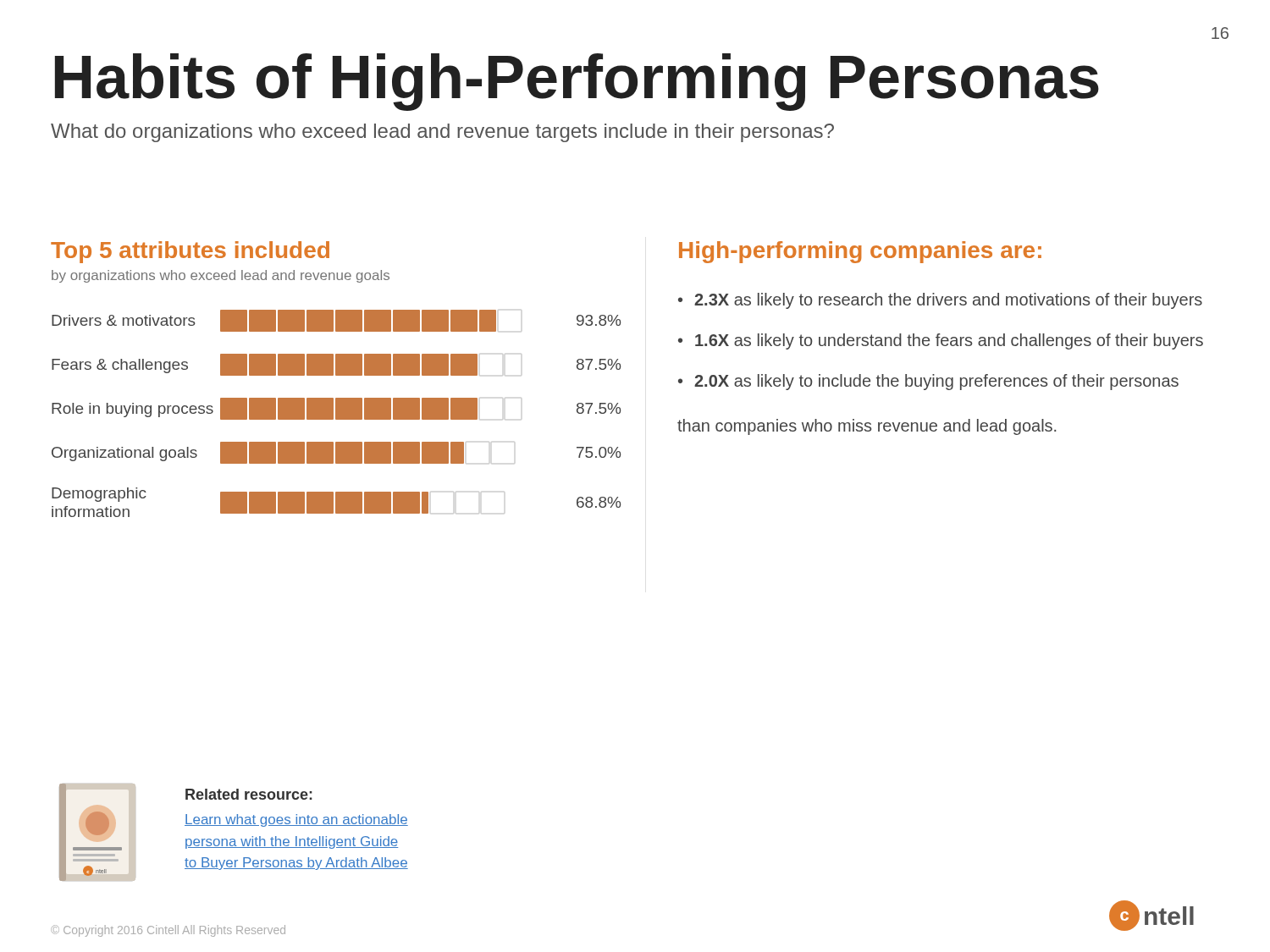Image resolution: width=1270 pixels, height=952 pixels.
Task: Click where it says "High-performing companies are:"
Action: point(860,250)
